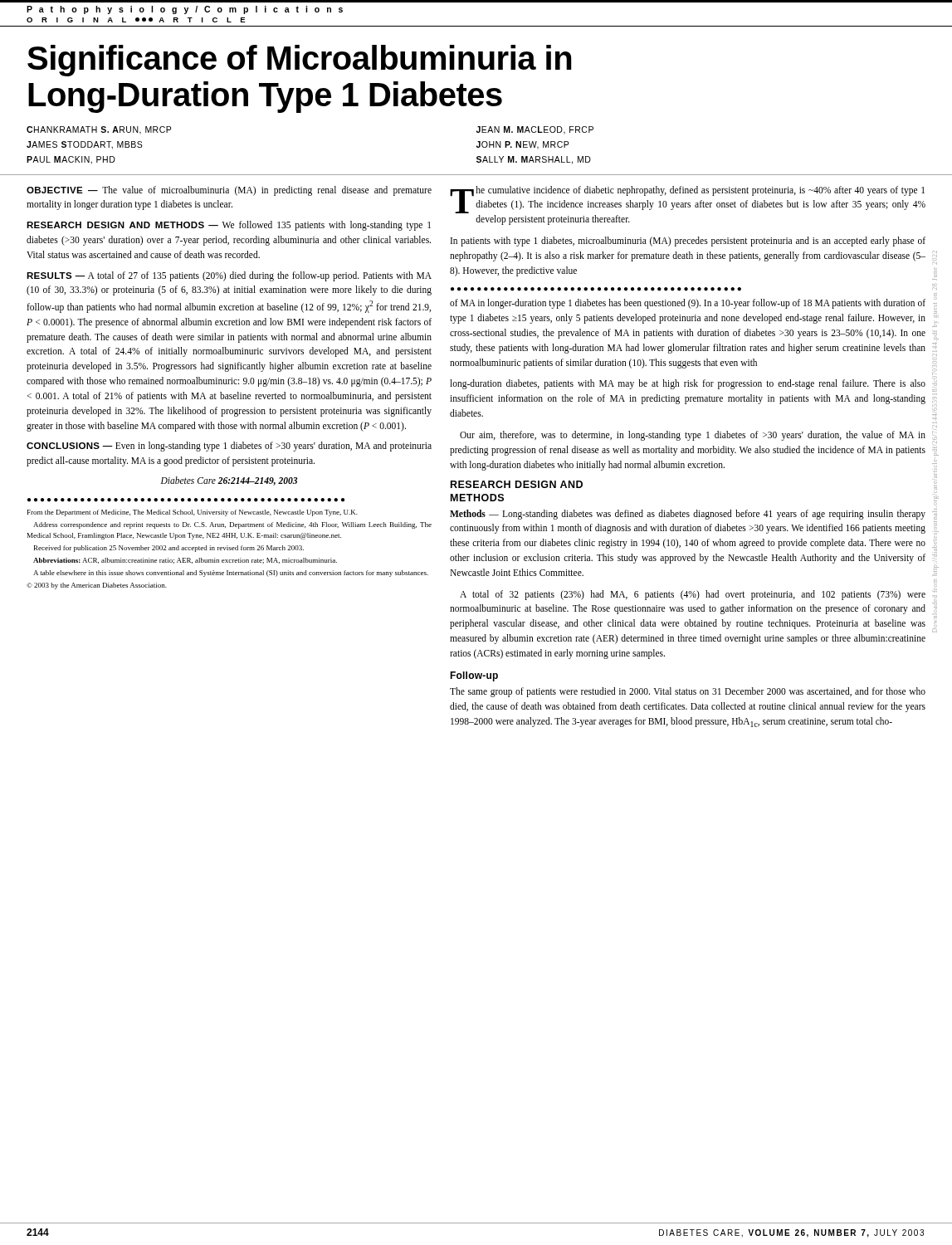Select the text starting "A total of 32 patients (23%)"
952x1245 pixels.
[x=688, y=624]
